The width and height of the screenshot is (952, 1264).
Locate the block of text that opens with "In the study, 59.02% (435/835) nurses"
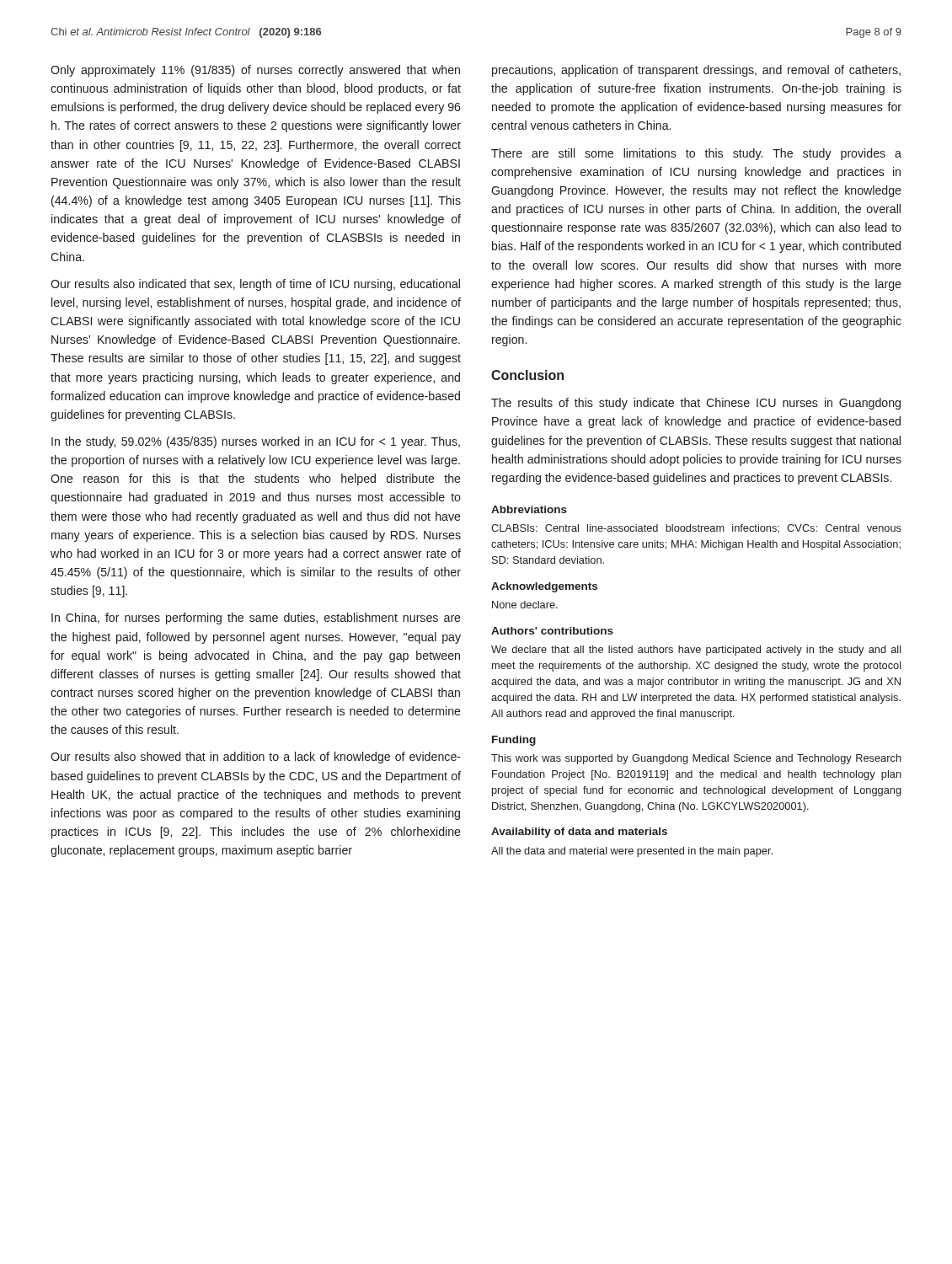click(256, 516)
